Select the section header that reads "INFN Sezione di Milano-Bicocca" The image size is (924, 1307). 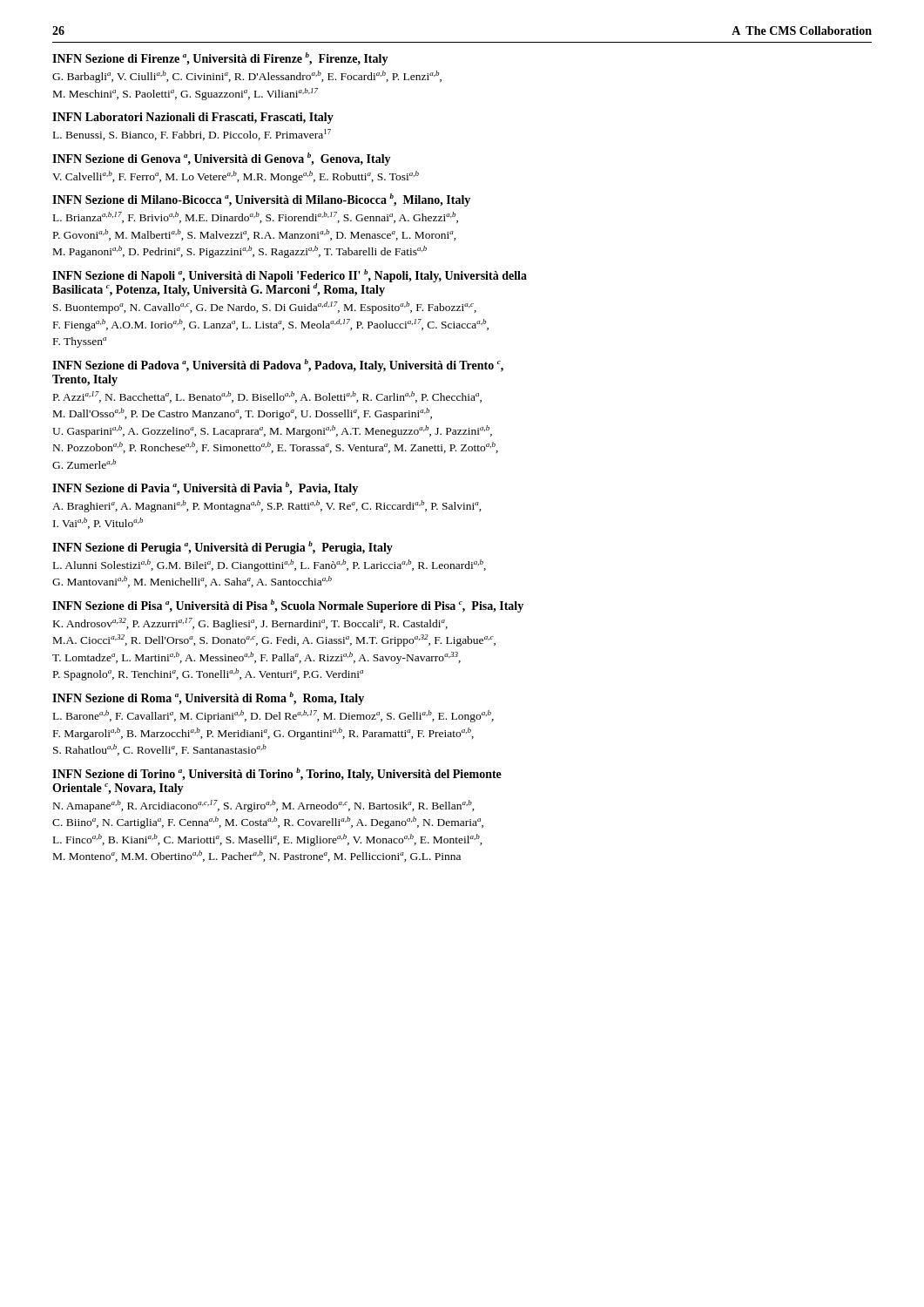[261, 200]
